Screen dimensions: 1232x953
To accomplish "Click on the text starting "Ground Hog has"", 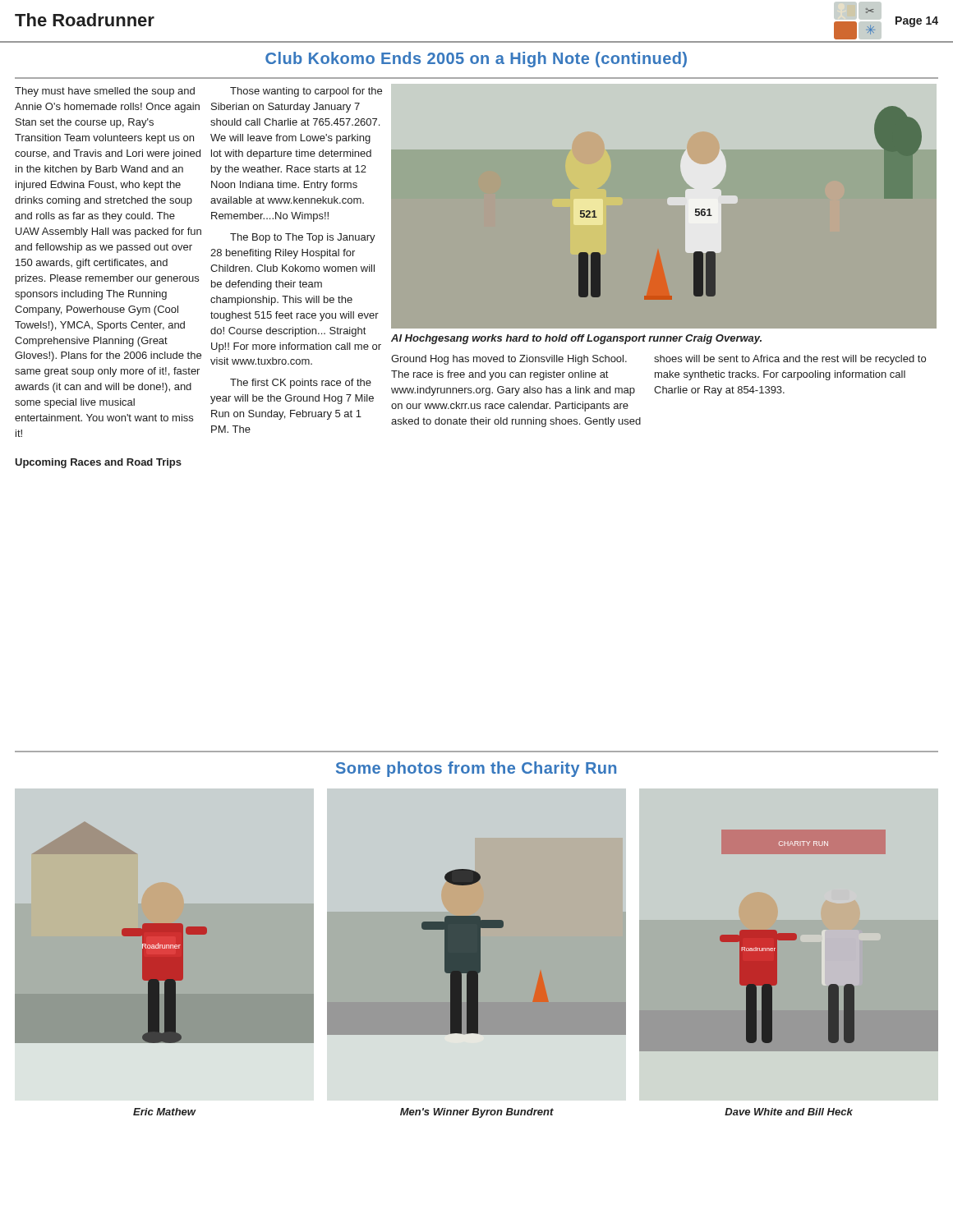I will [517, 390].
